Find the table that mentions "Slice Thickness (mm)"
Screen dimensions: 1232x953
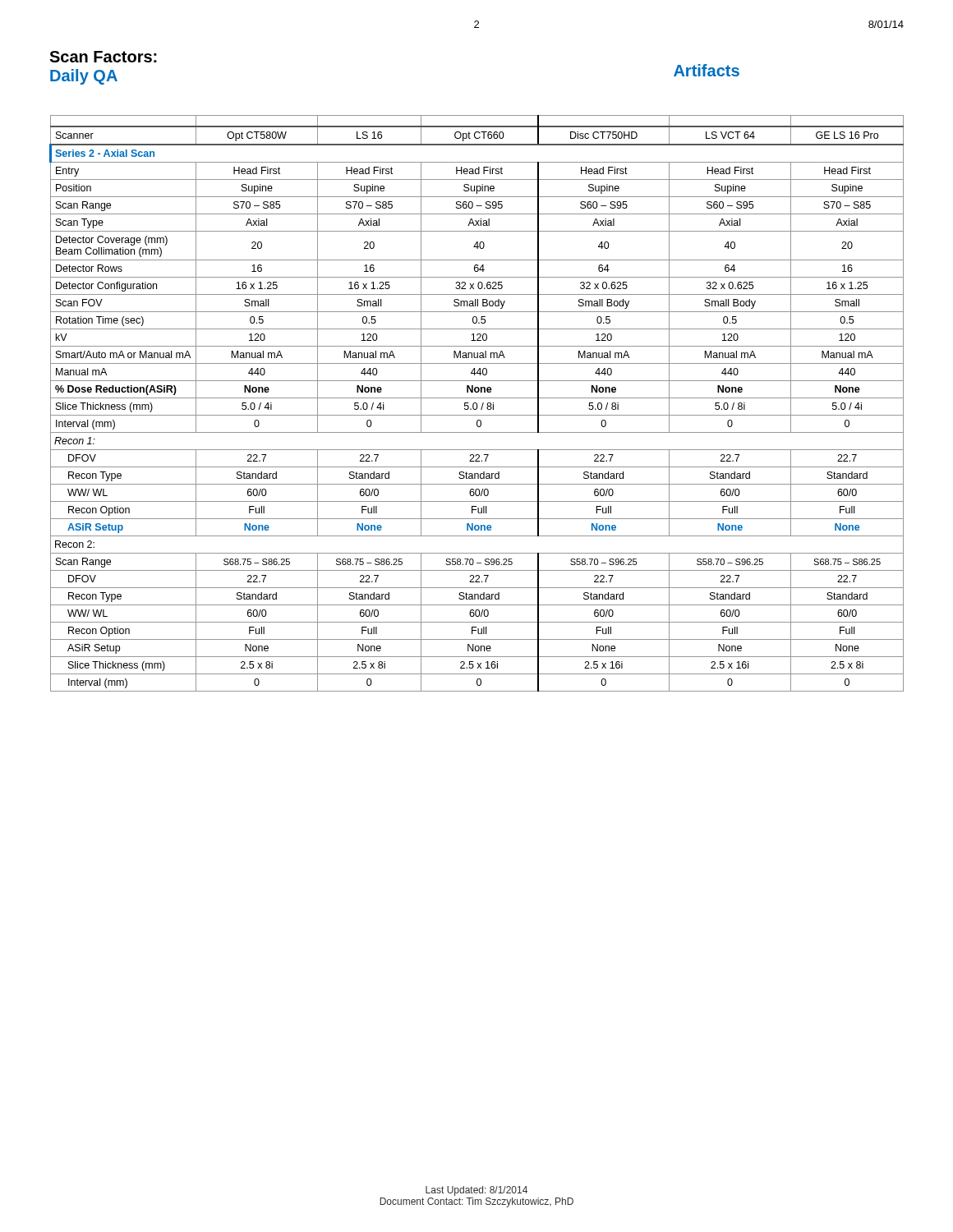pos(476,403)
